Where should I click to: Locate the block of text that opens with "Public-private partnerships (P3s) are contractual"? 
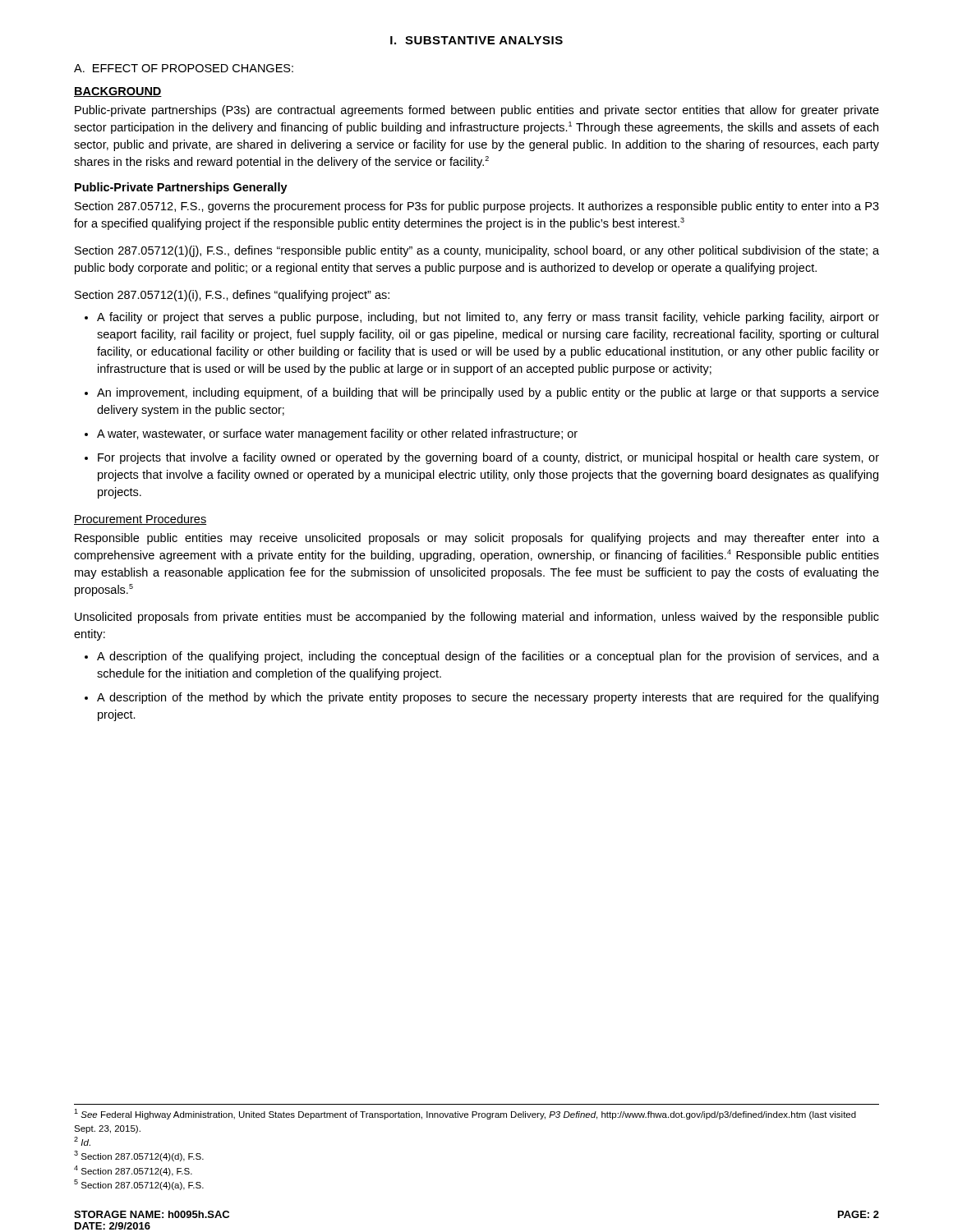[x=476, y=136]
